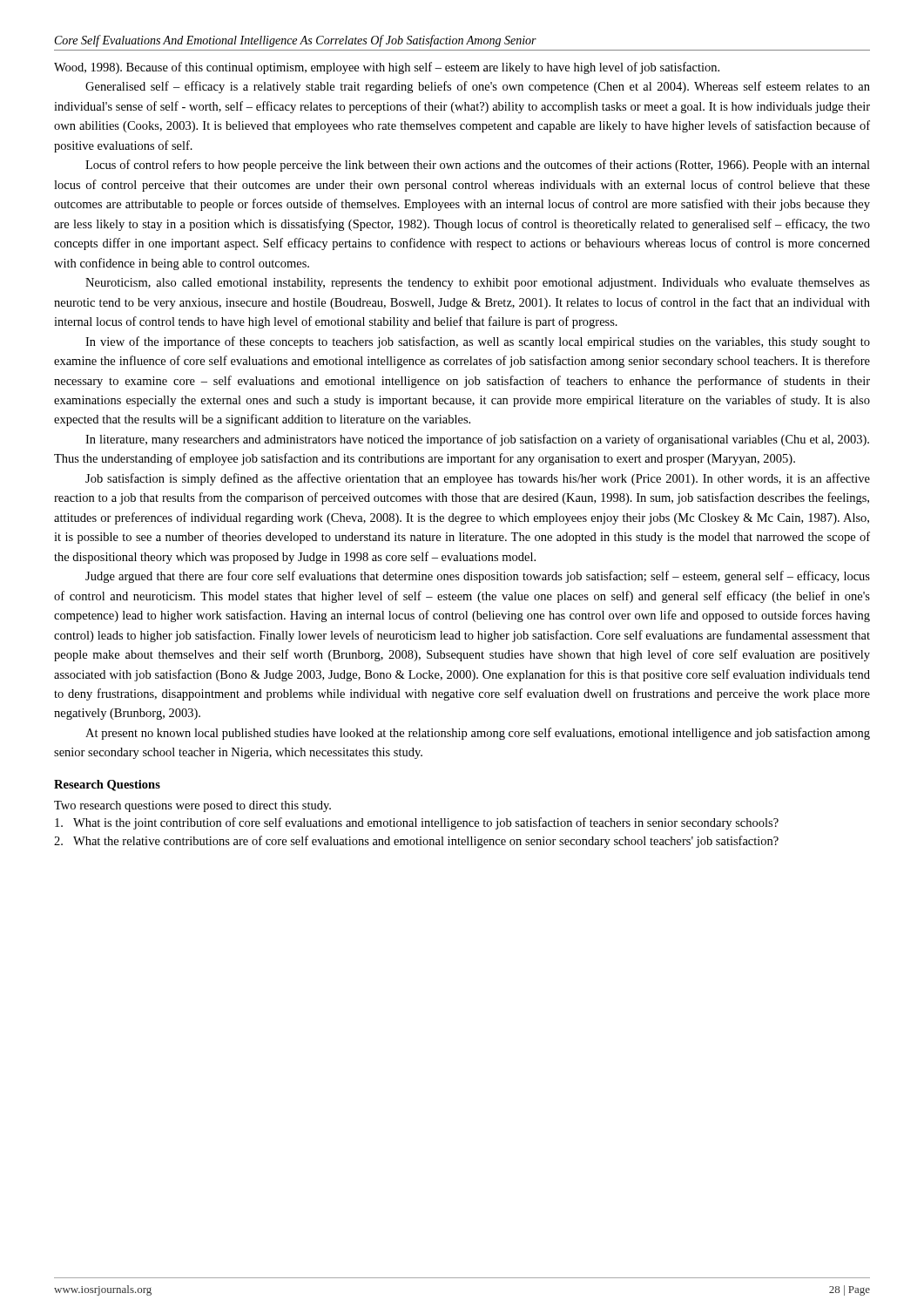The image size is (924, 1307).
Task: Click on the passage starting "Two research questions were posed to direct this"
Action: (x=192, y=806)
